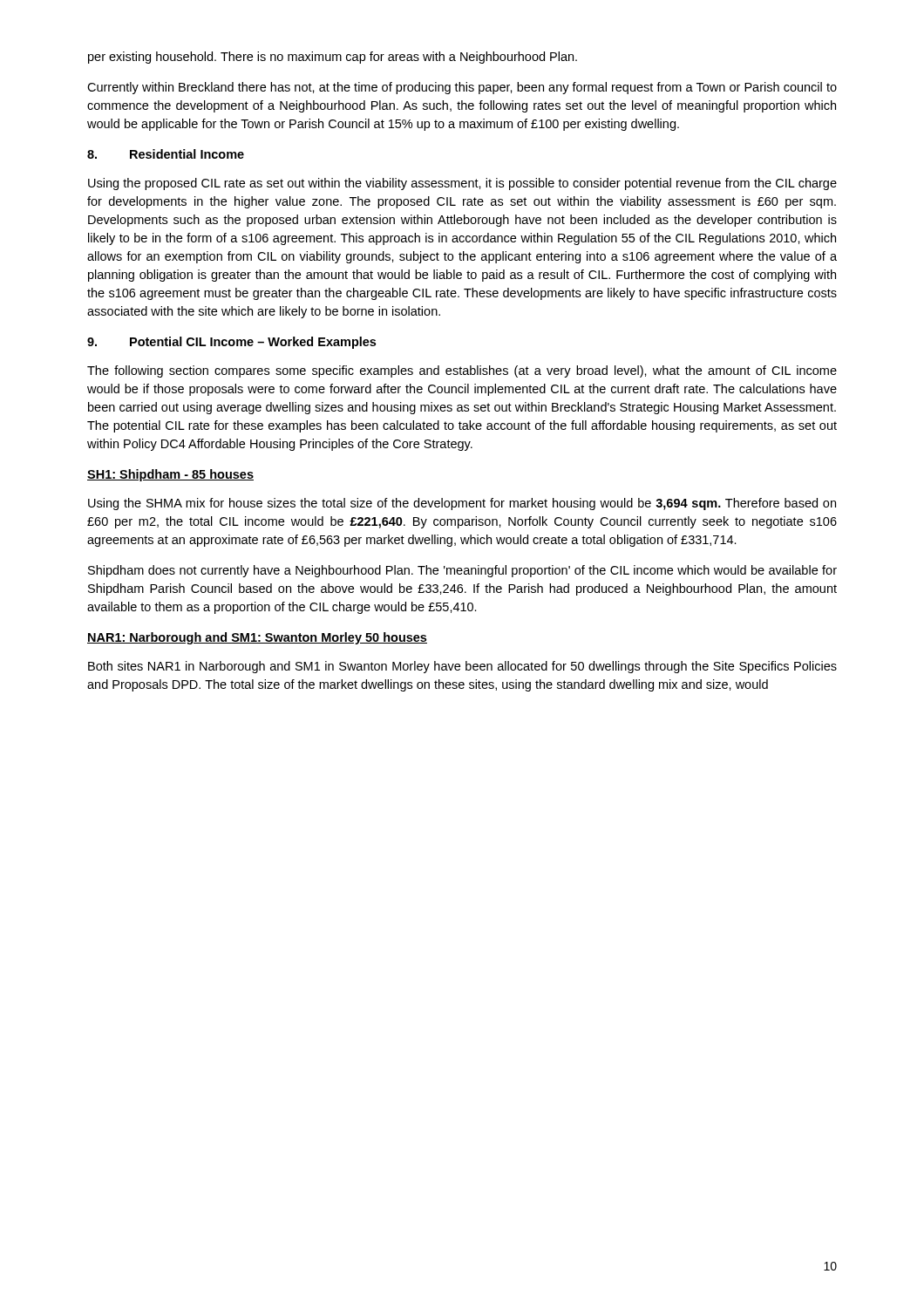Where is the passage that starts "per existing household. There is"?
924x1308 pixels.
click(x=462, y=57)
